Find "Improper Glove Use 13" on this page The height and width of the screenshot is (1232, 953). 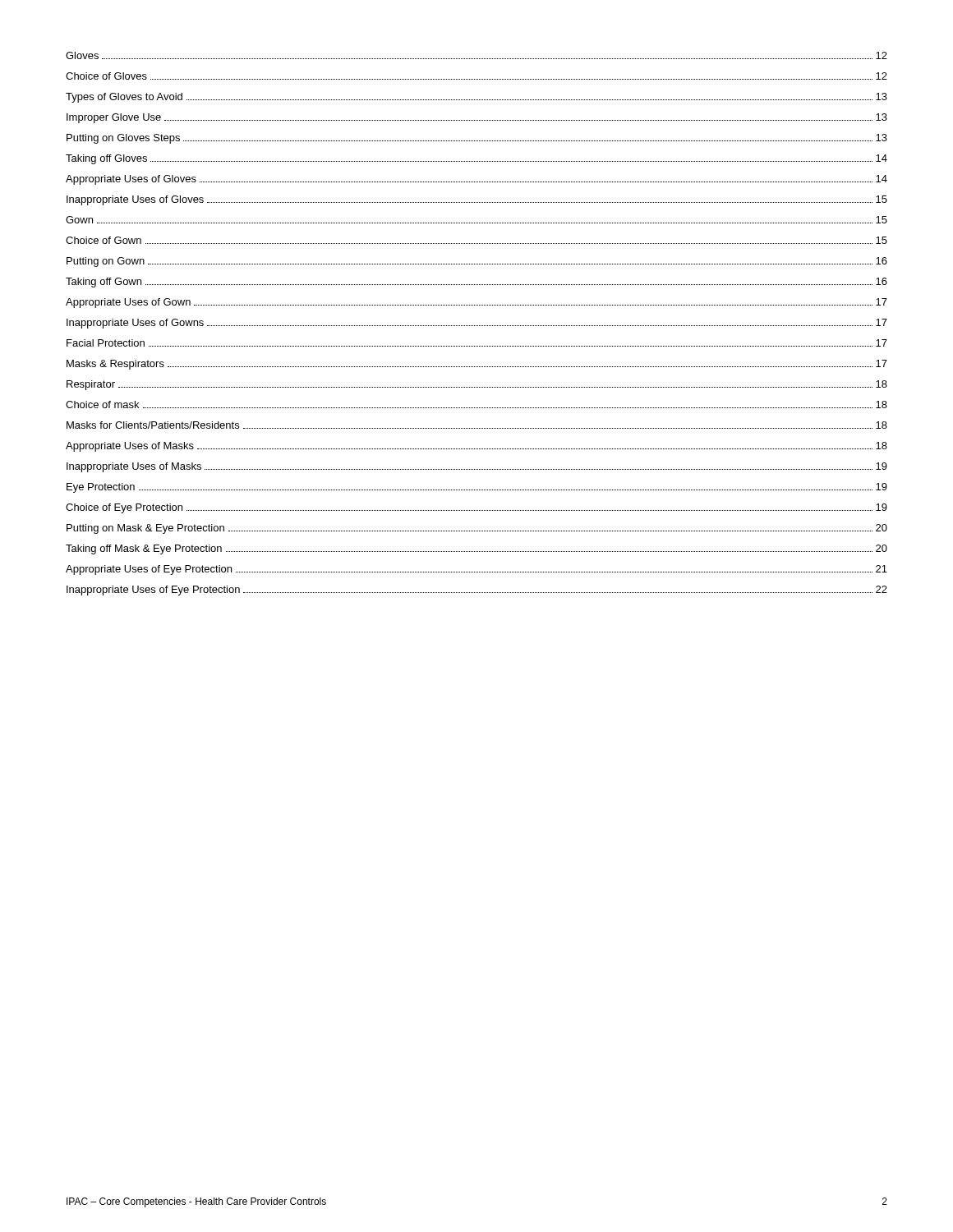pyautogui.click(x=476, y=117)
